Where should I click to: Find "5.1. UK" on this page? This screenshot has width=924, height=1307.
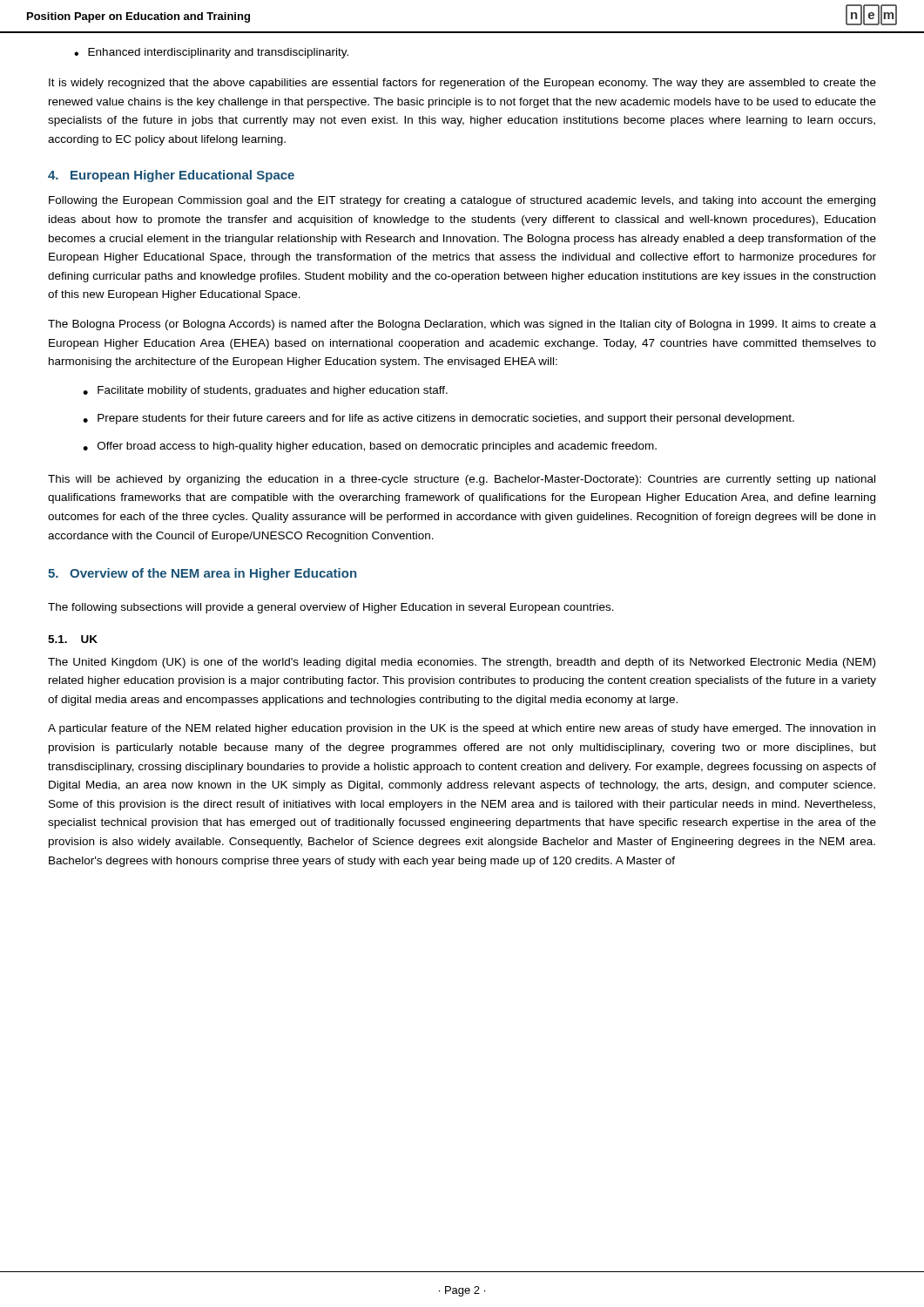[73, 639]
